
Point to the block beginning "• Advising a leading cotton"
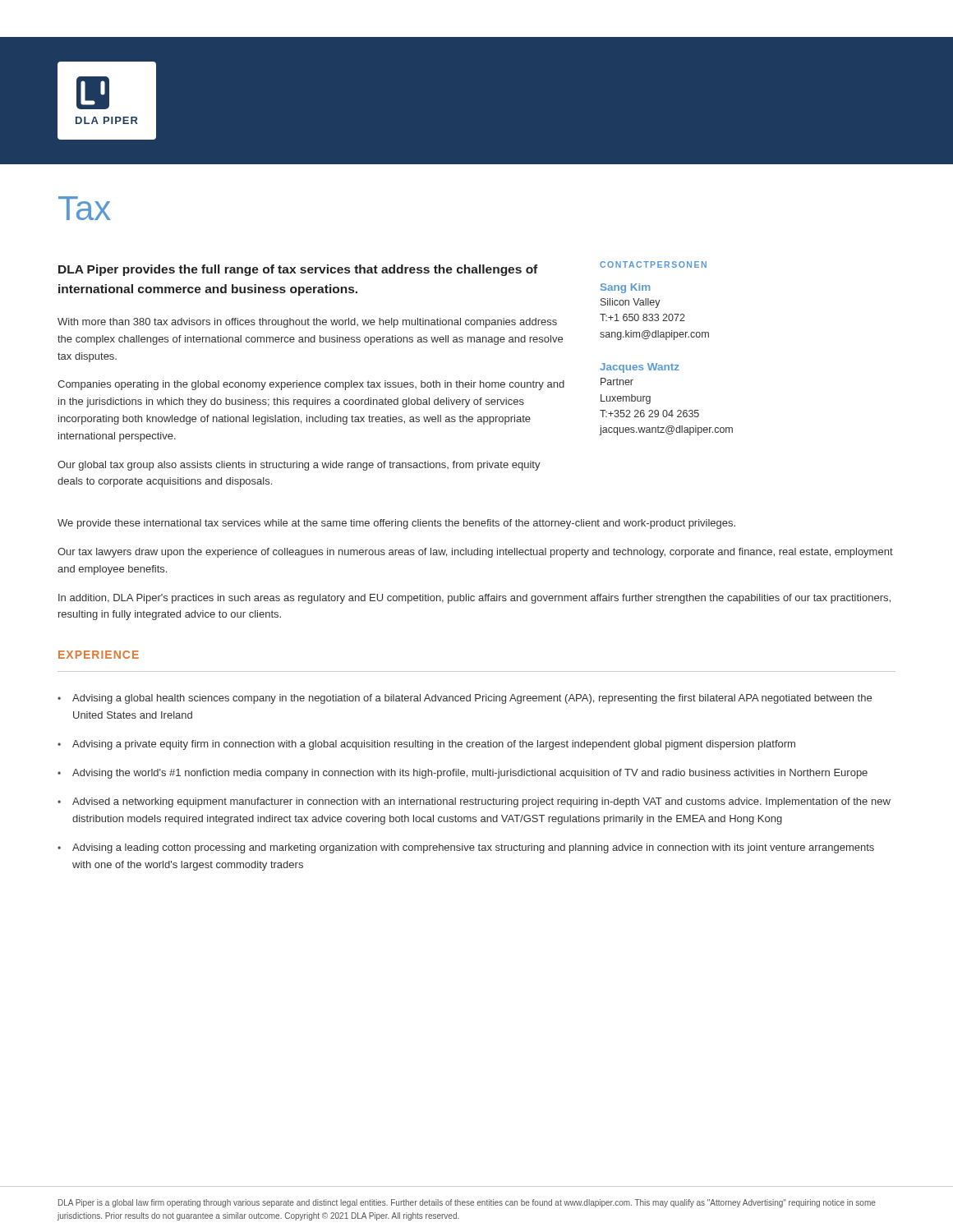476,856
